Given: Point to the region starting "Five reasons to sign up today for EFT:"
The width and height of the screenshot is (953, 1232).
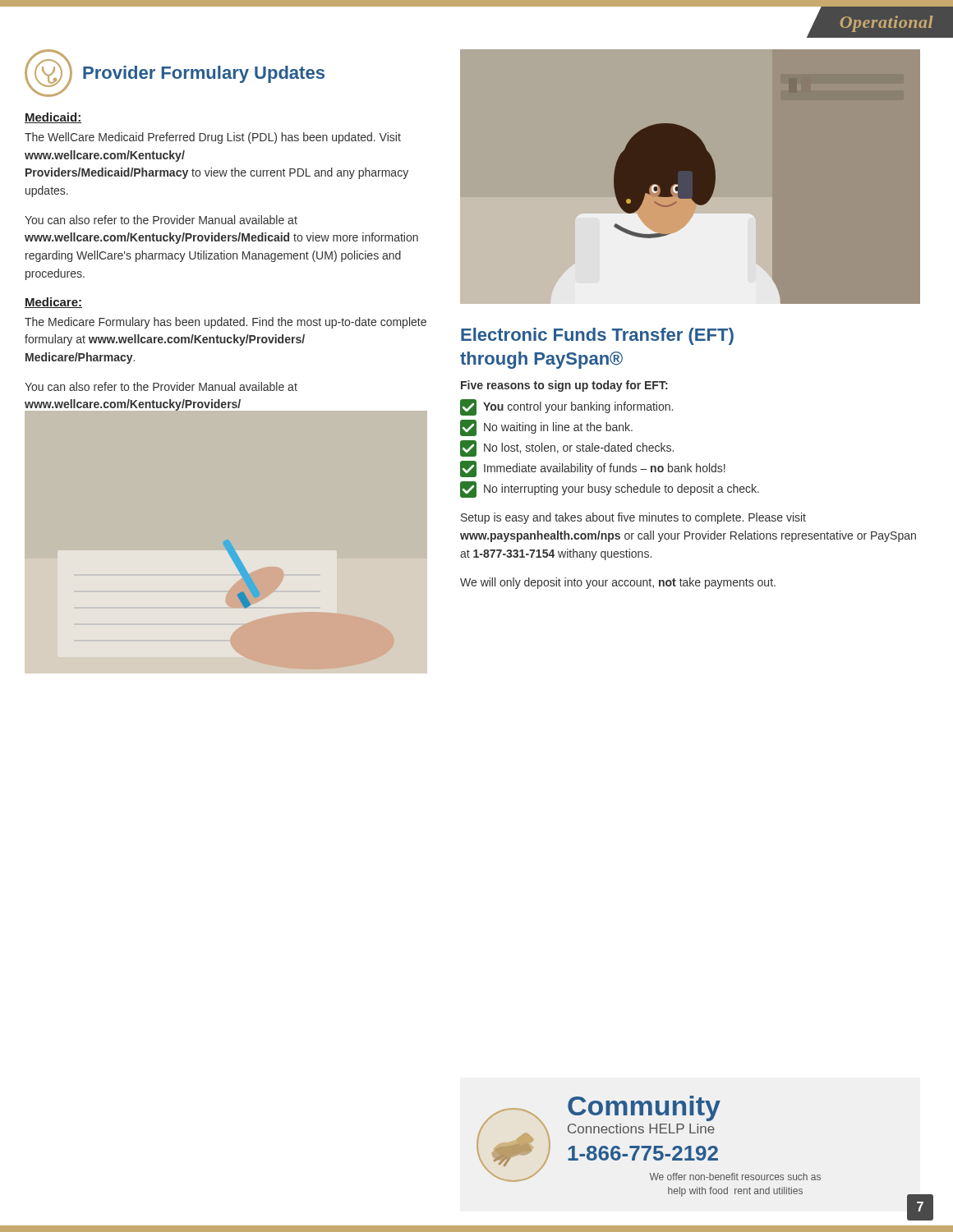Looking at the screenshot, I should click(x=564, y=385).
